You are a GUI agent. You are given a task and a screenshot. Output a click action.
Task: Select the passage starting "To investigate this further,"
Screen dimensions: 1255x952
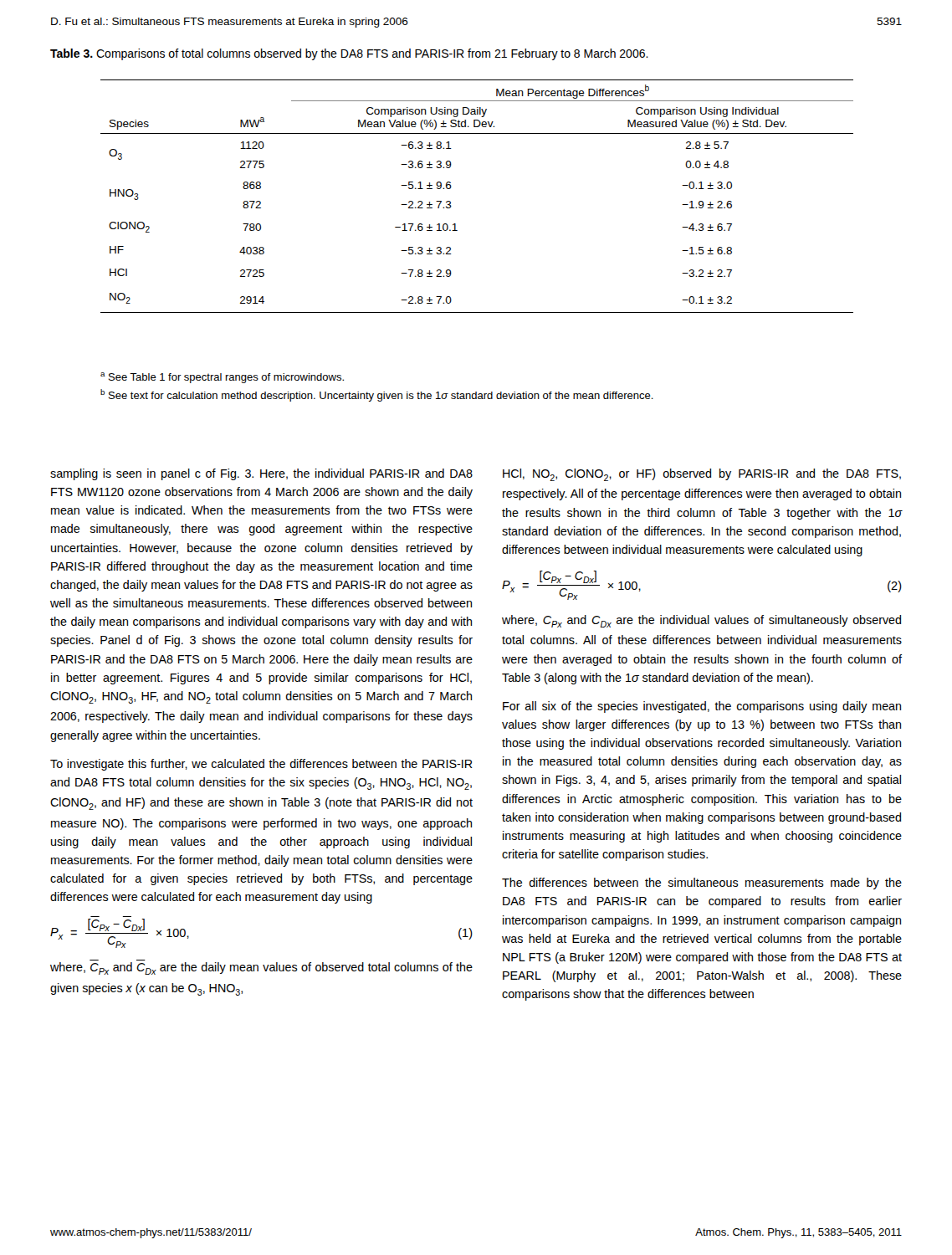(261, 830)
